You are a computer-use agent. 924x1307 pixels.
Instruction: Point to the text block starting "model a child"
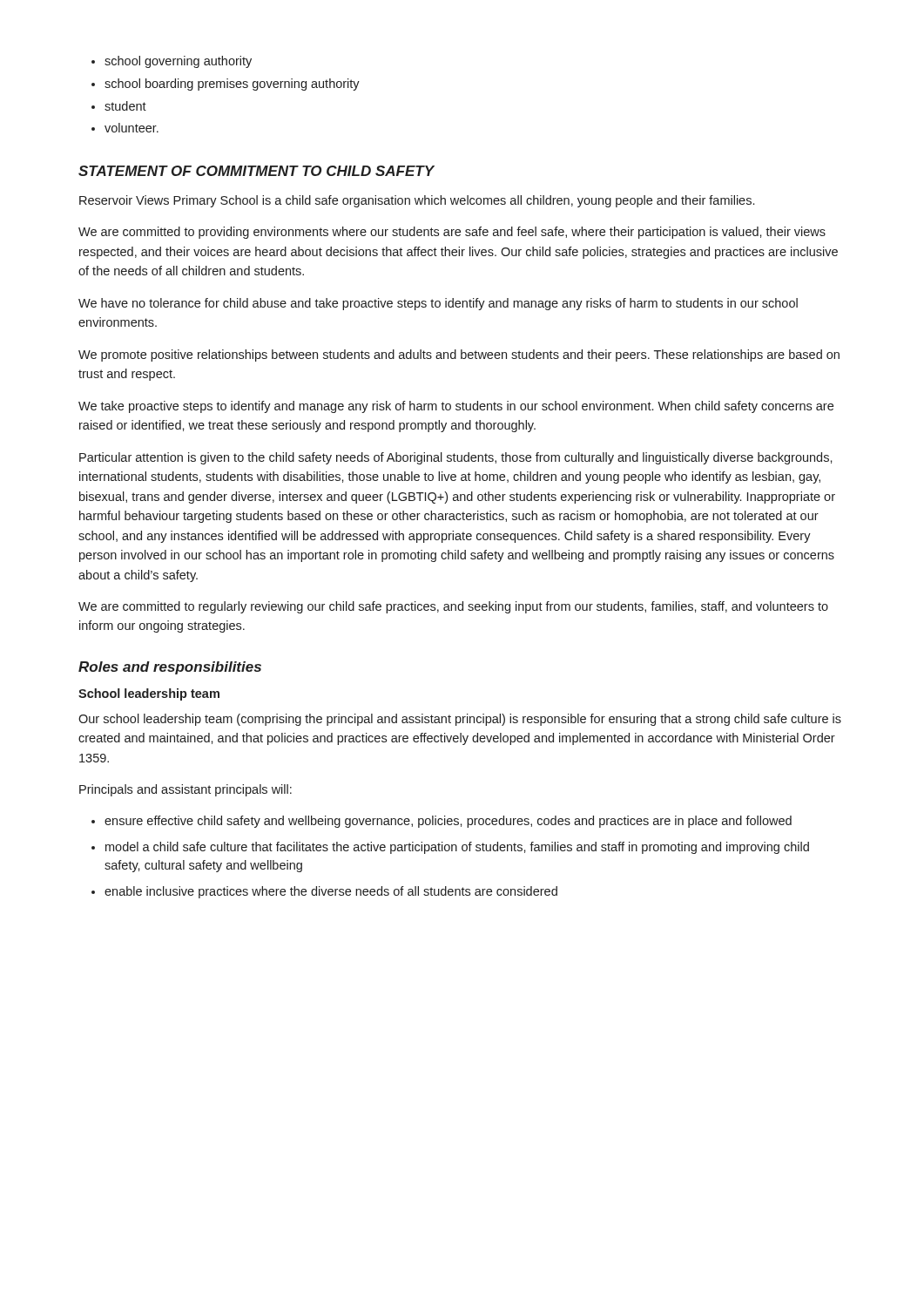(x=457, y=856)
